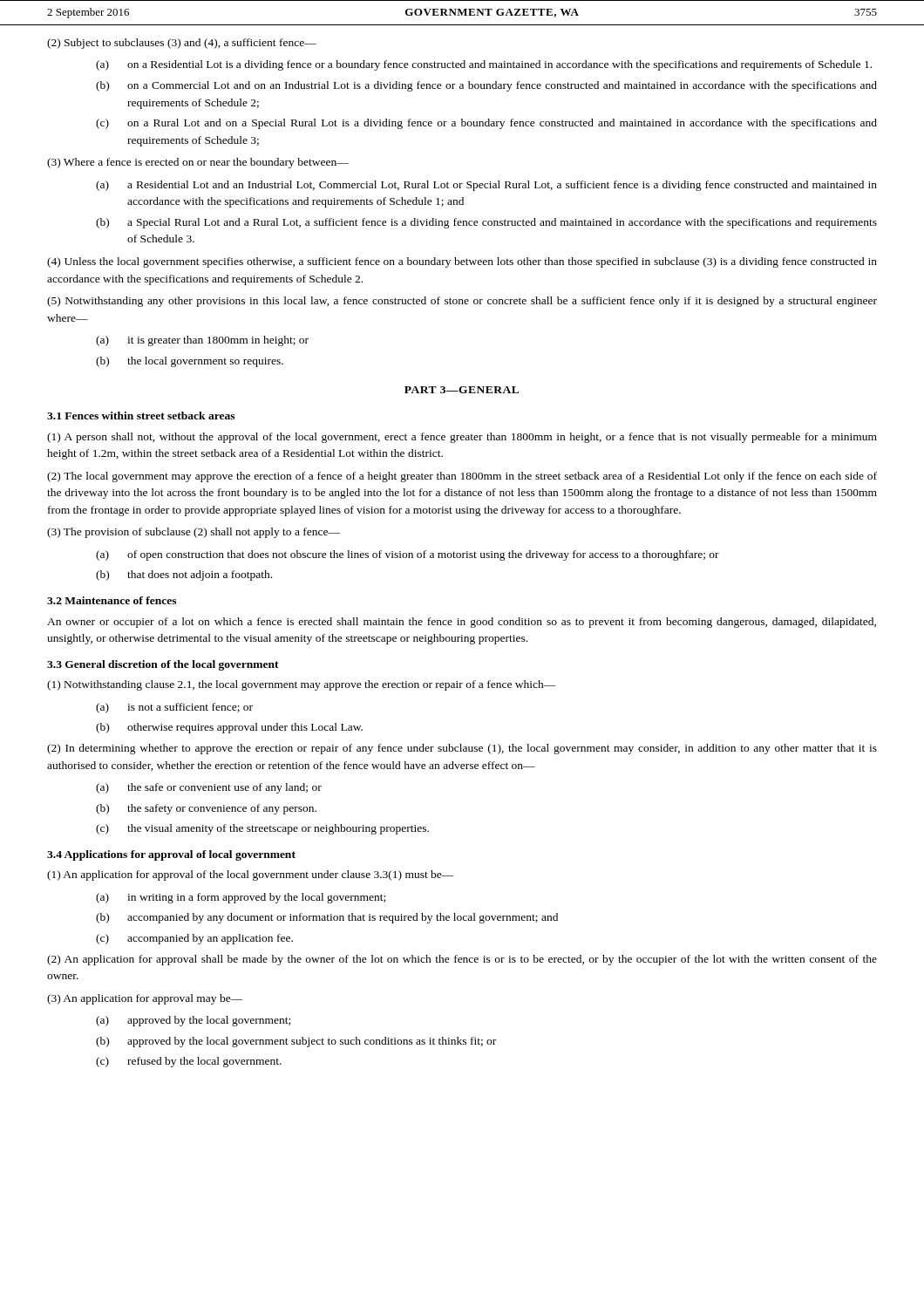924x1308 pixels.
Task: Where is the section header that starts "3.3 General discretion of the"?
Action: point(163,664)
